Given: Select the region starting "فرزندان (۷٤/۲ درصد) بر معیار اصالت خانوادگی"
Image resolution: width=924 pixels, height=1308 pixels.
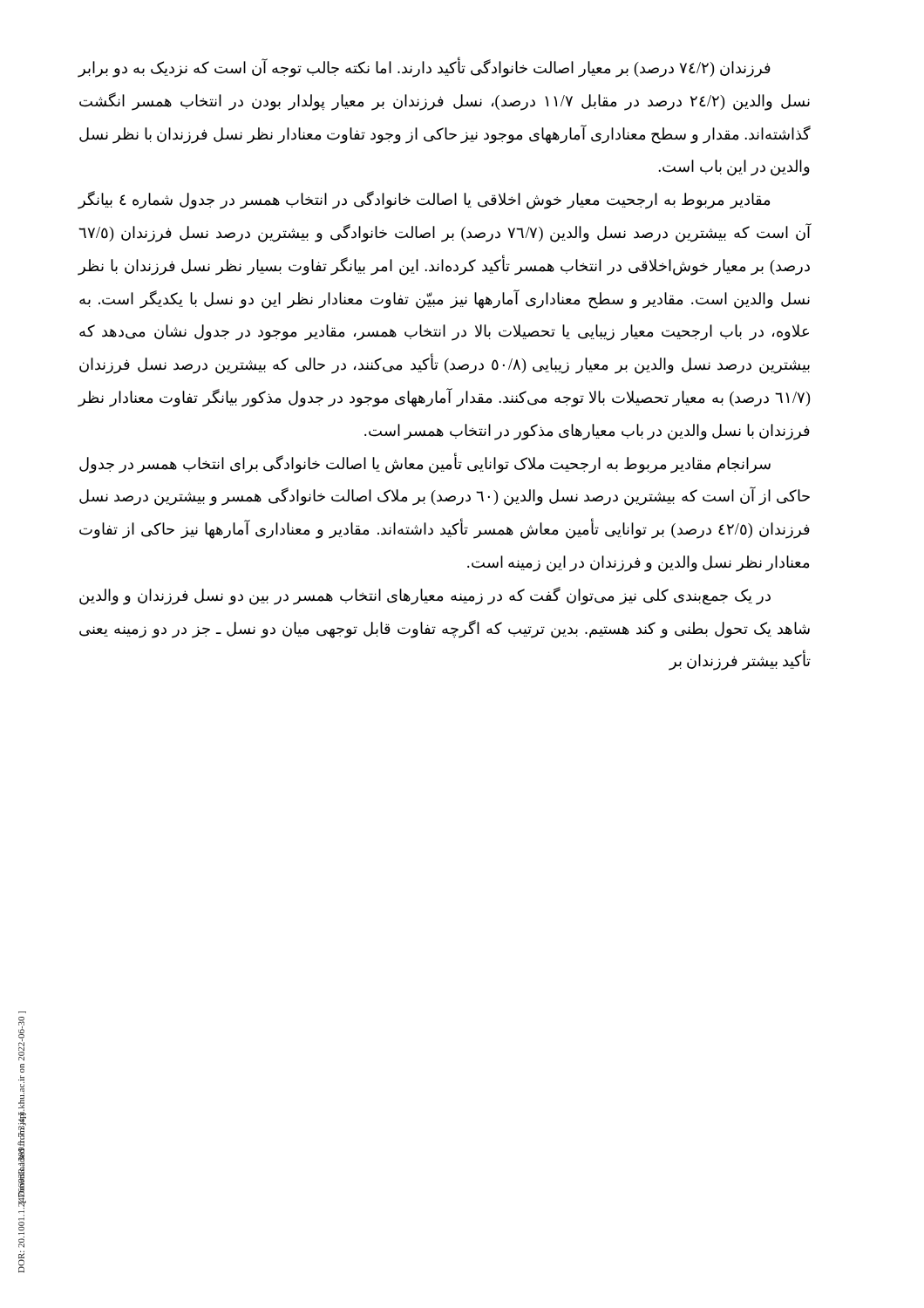Looking at the screenshot, I should [x=445, y=365].
